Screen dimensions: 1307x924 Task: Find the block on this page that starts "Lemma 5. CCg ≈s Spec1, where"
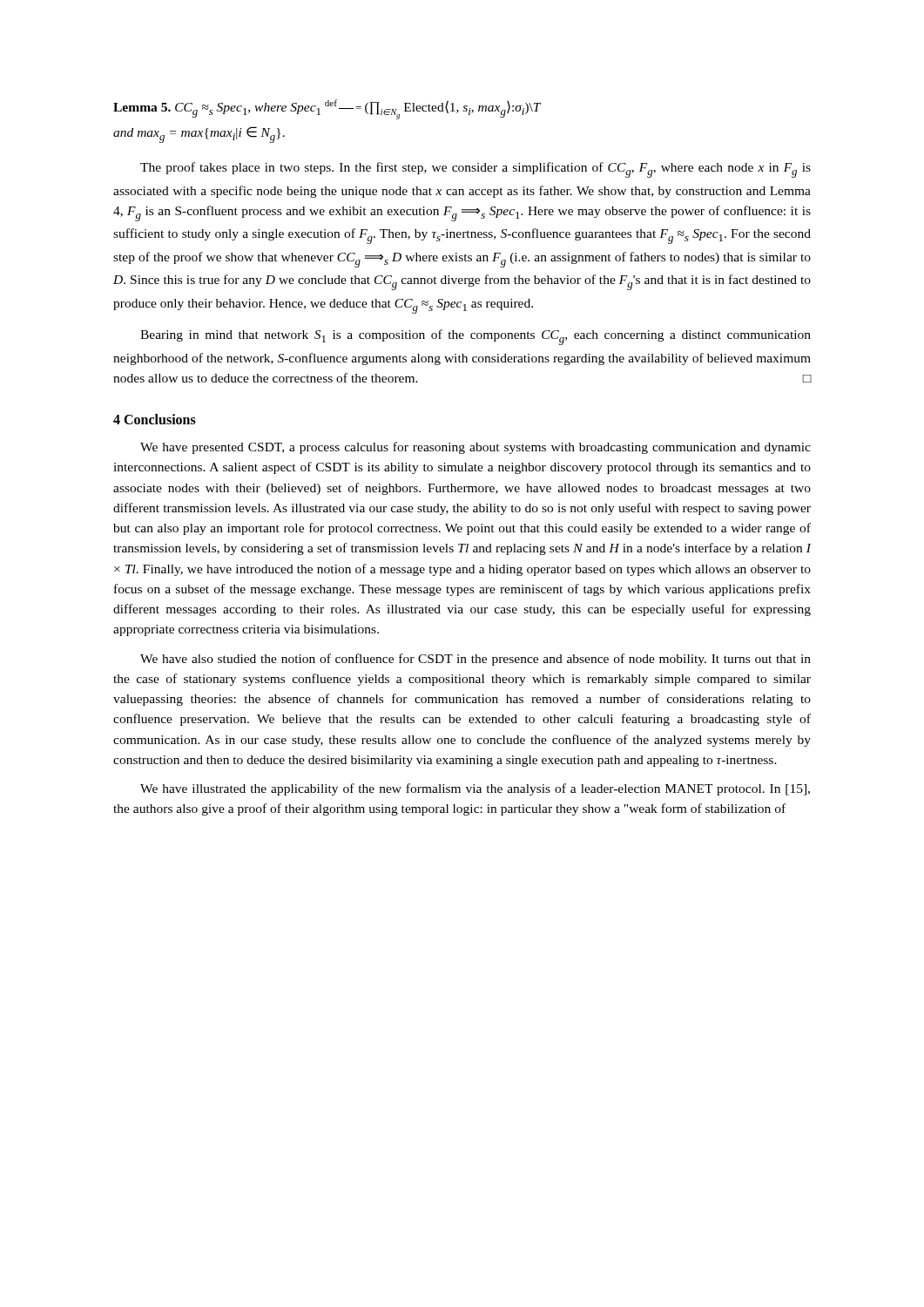point(462,120)
